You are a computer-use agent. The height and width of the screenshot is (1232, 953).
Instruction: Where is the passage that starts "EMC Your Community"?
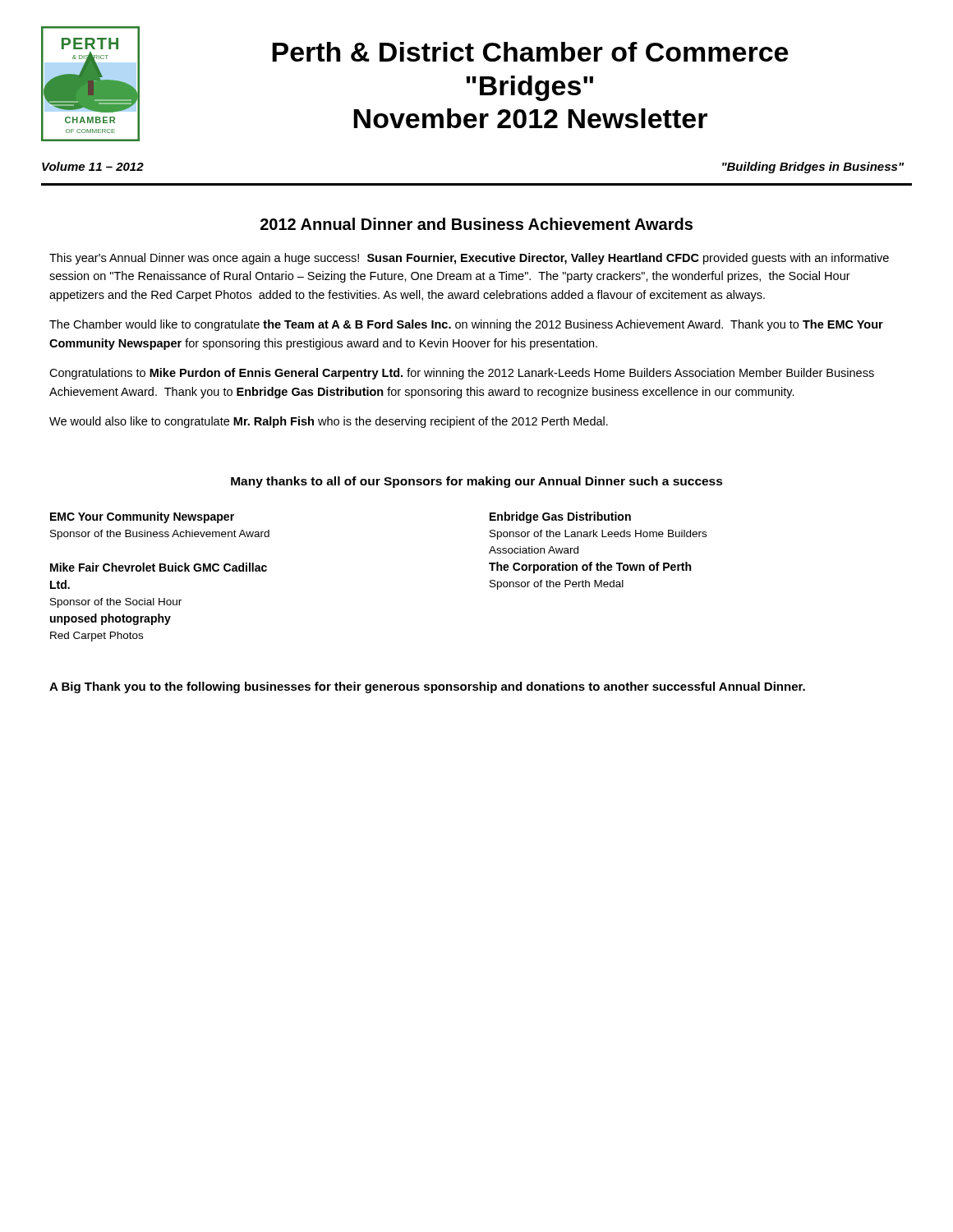pyautogui.click(x=257, y=576)
